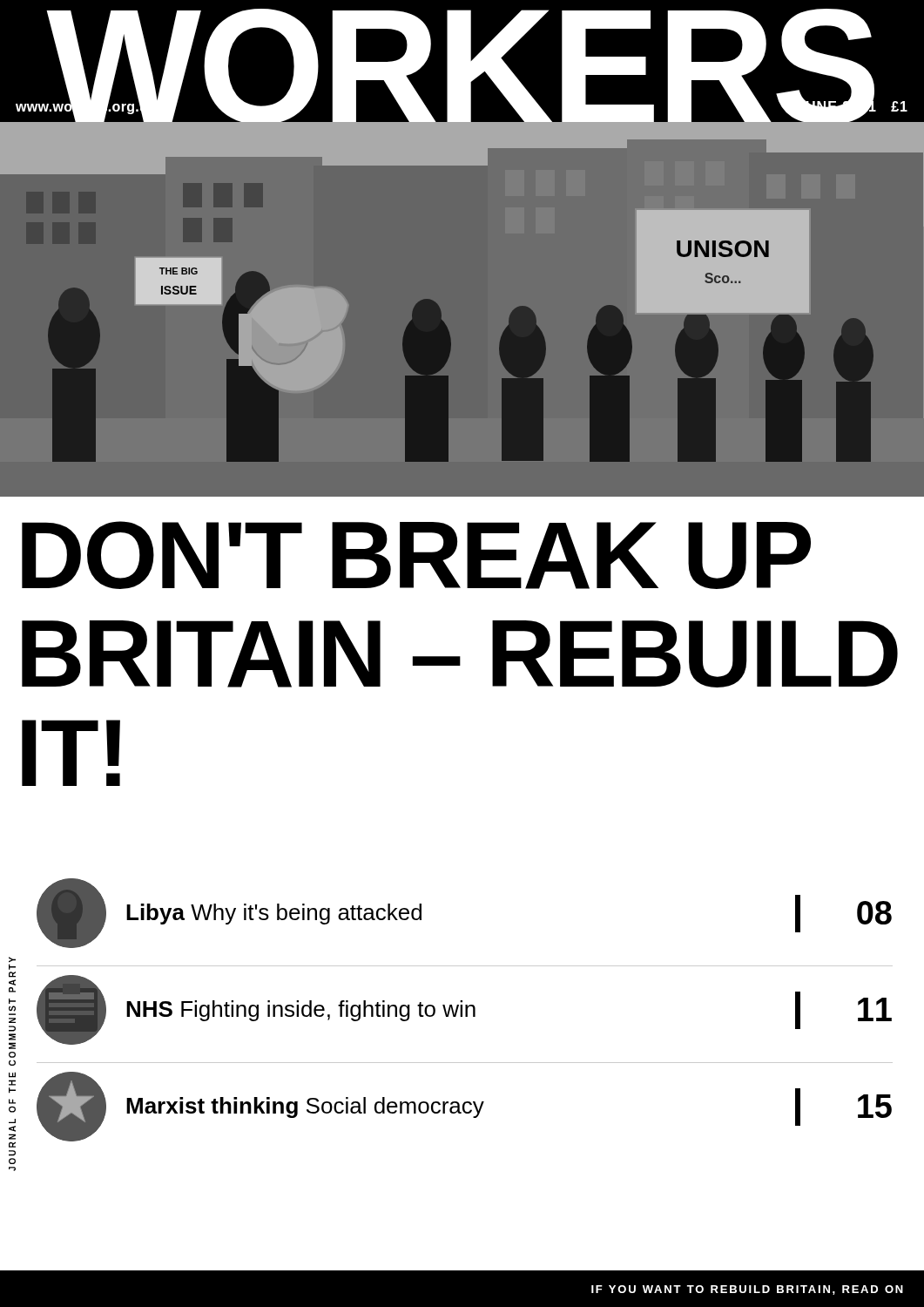Find "Libya Why it's being attacked 08" on this page
Image resolution: width=924 pixels, height=1307 pixels.
(71, 913)
